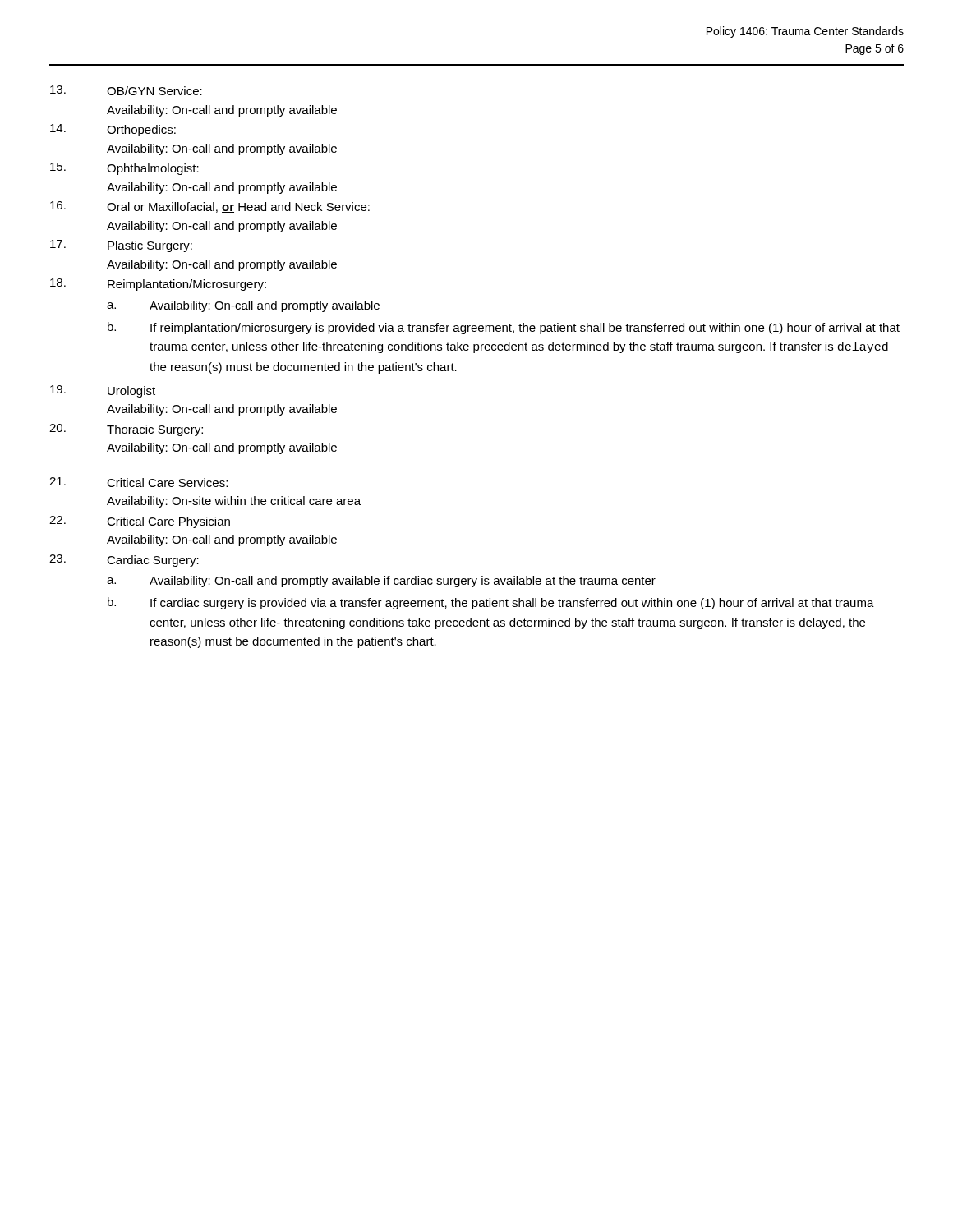Select the list item containing "16. Oral or Maxillofacial, or Head"
953x1232 pixels.
(x=210, y=207)
